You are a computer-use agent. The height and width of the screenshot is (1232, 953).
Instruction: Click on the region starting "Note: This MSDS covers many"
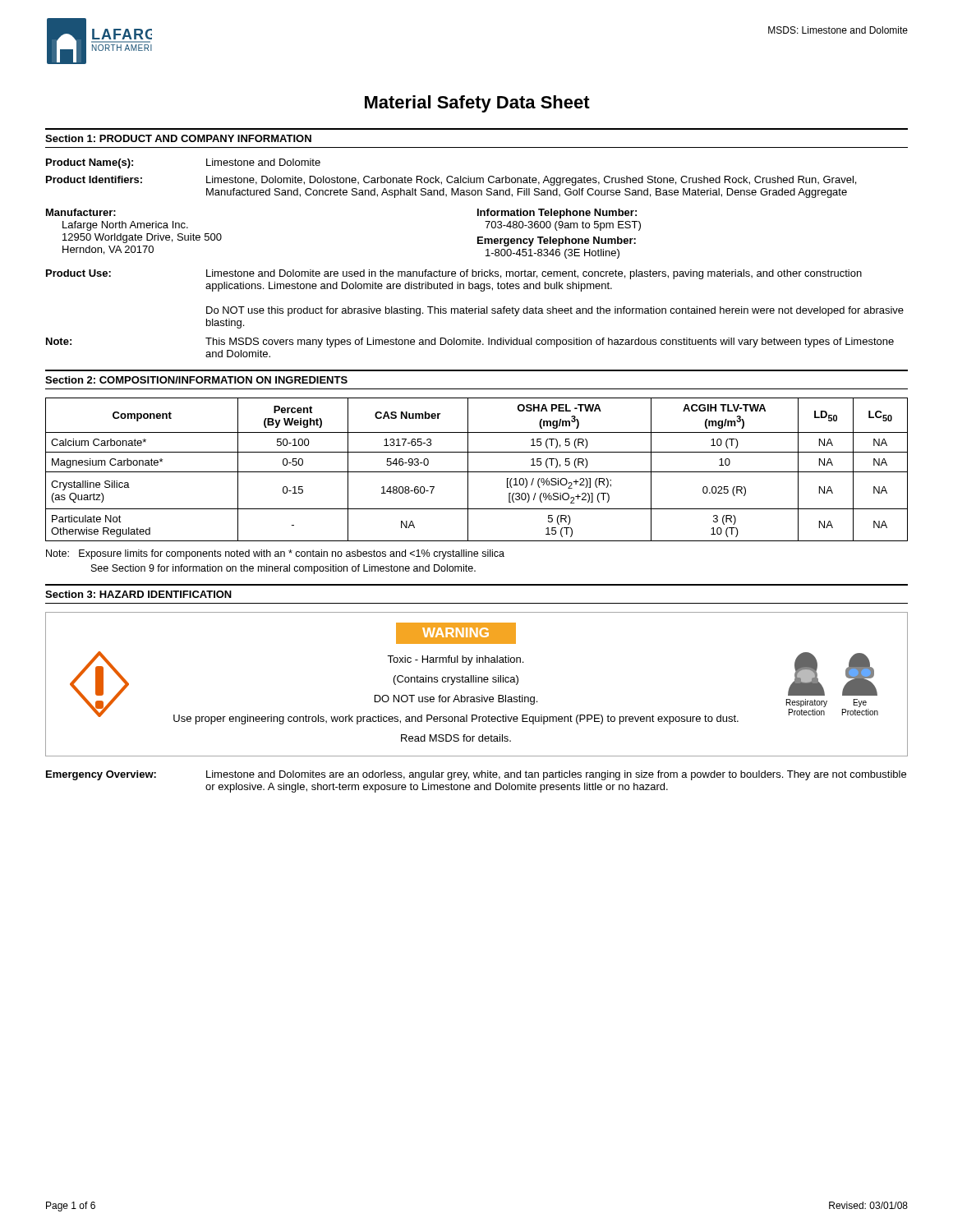[476, 347]
